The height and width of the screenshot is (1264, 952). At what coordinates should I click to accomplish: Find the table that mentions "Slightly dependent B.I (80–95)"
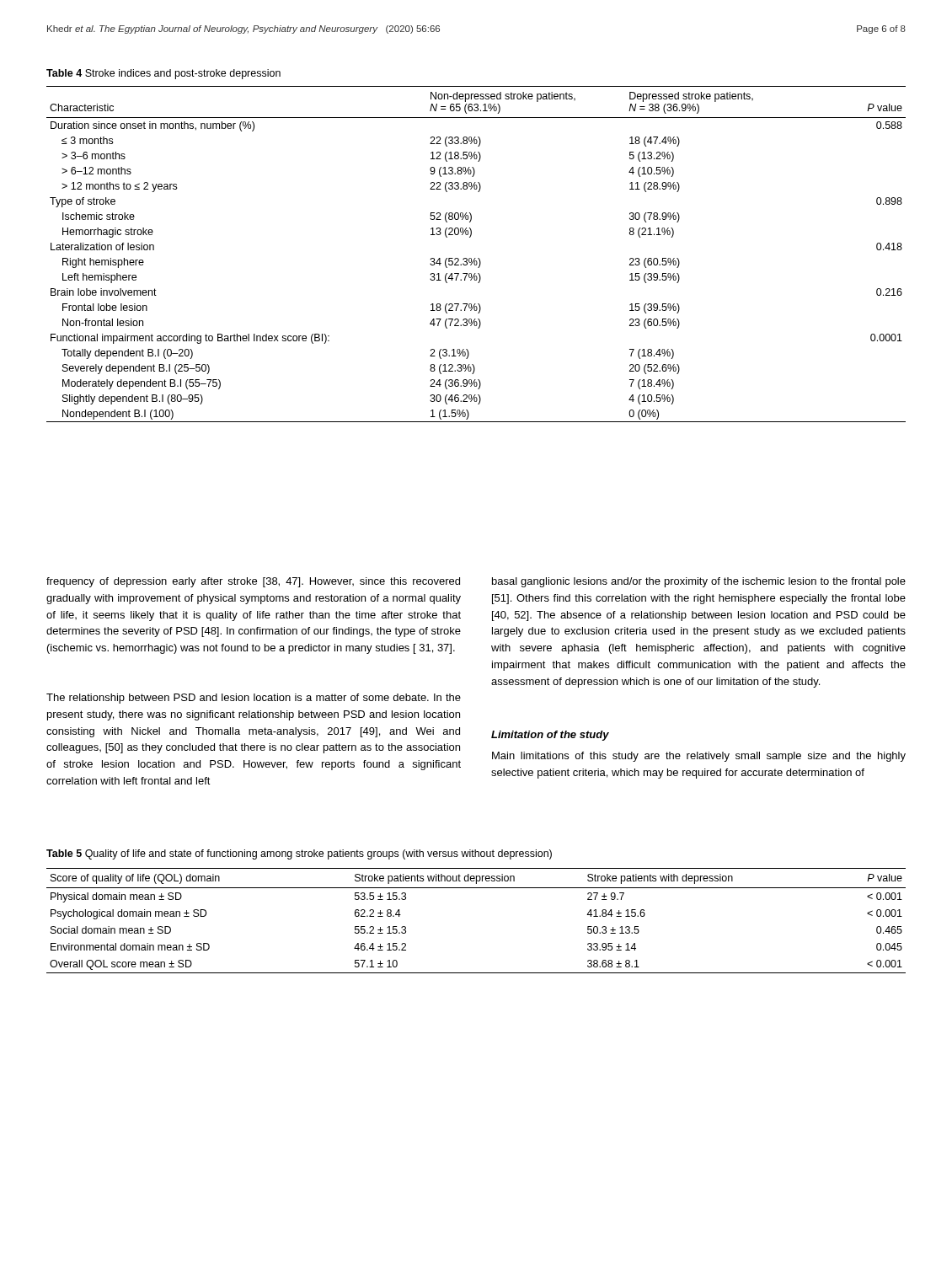click(x=476, y=254)
